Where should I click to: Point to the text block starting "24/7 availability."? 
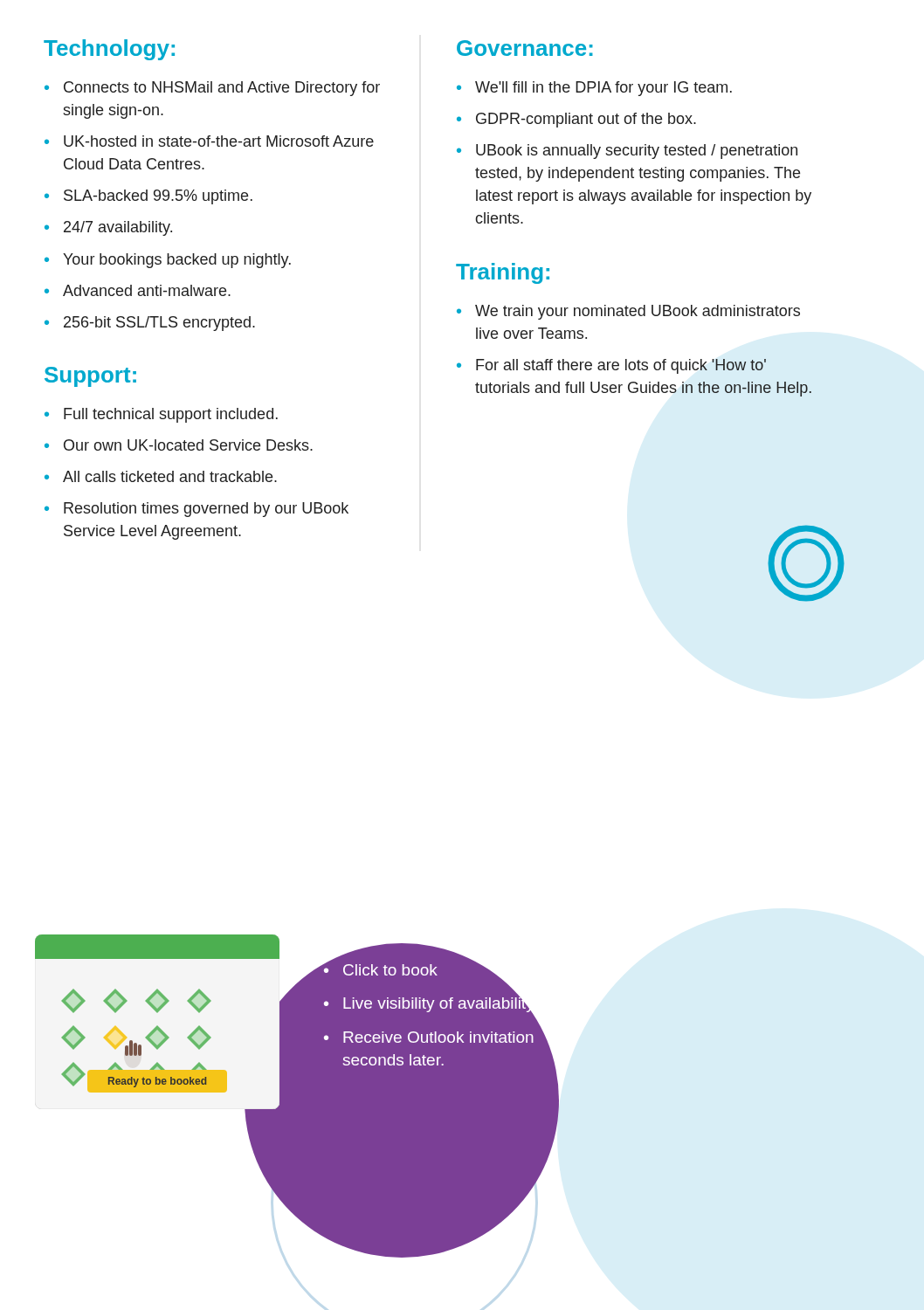pyautogui.click(x=118, y=227)
